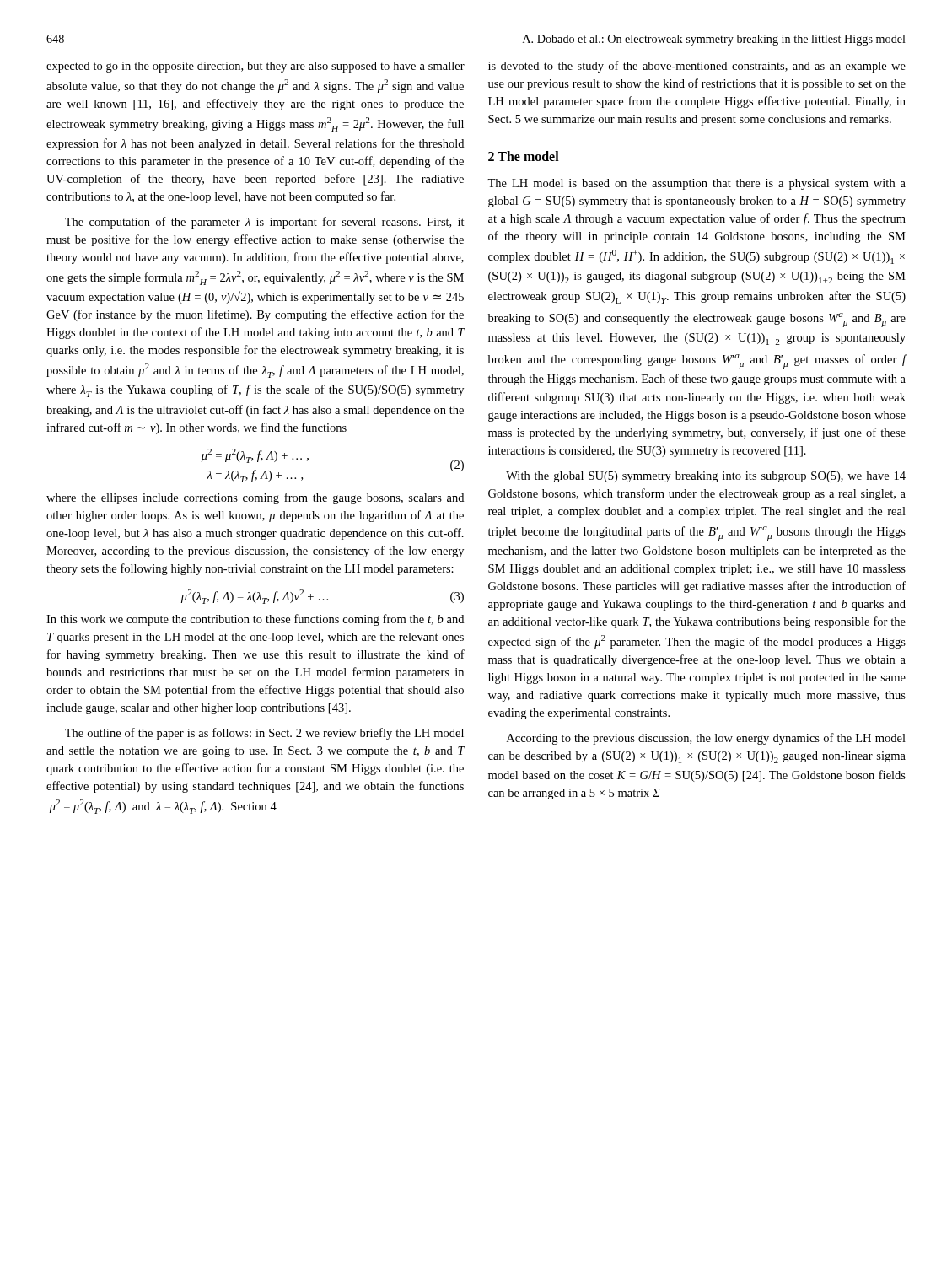Click on the element starting "The computation of the parameter λ is"
This screenshot has width=952, height=1265.
pyautogui.click(x=255, y=325)
